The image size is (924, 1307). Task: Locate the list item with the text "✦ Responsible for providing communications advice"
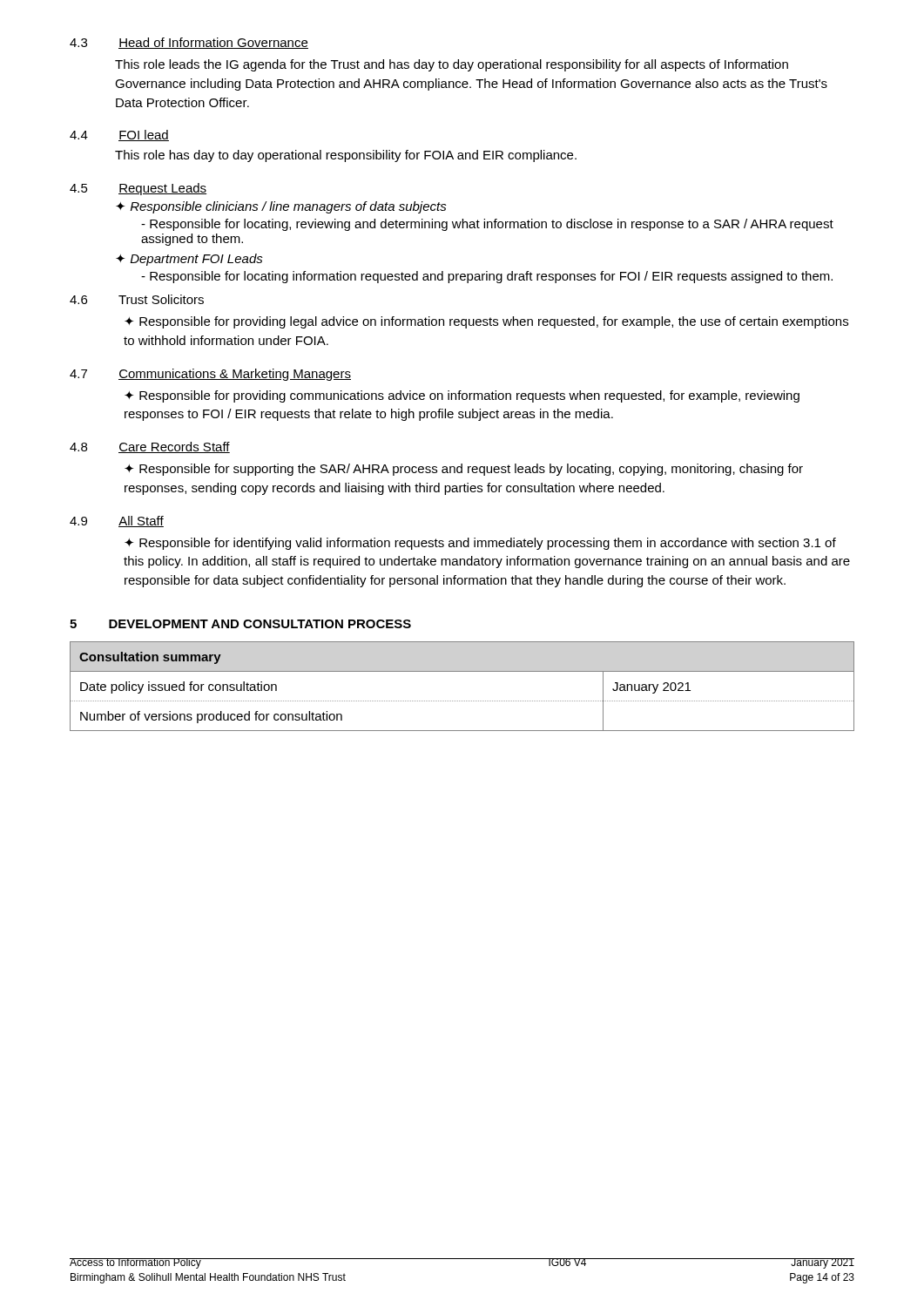point(462,404)
